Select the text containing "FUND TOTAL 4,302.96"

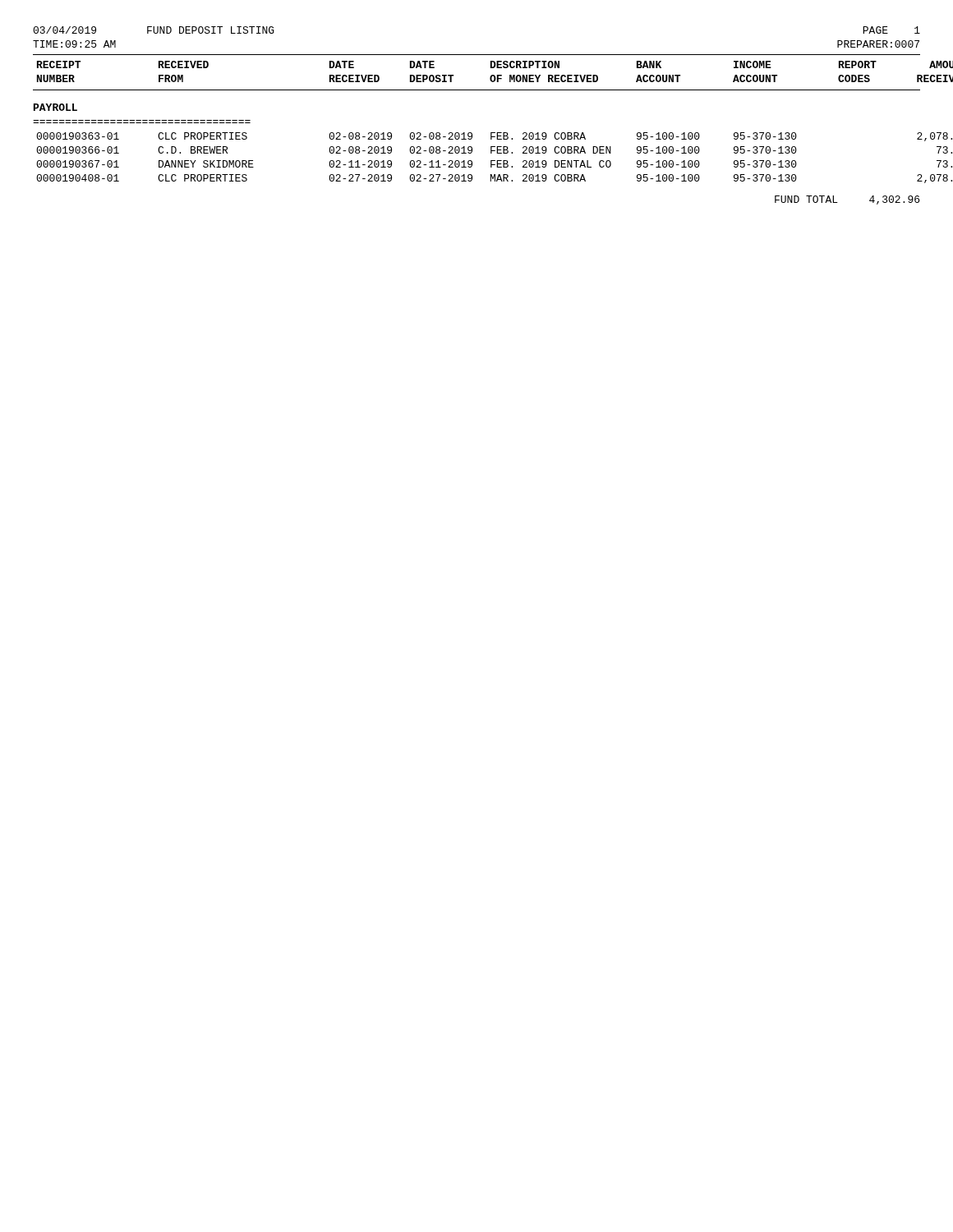tap(847, 200)
